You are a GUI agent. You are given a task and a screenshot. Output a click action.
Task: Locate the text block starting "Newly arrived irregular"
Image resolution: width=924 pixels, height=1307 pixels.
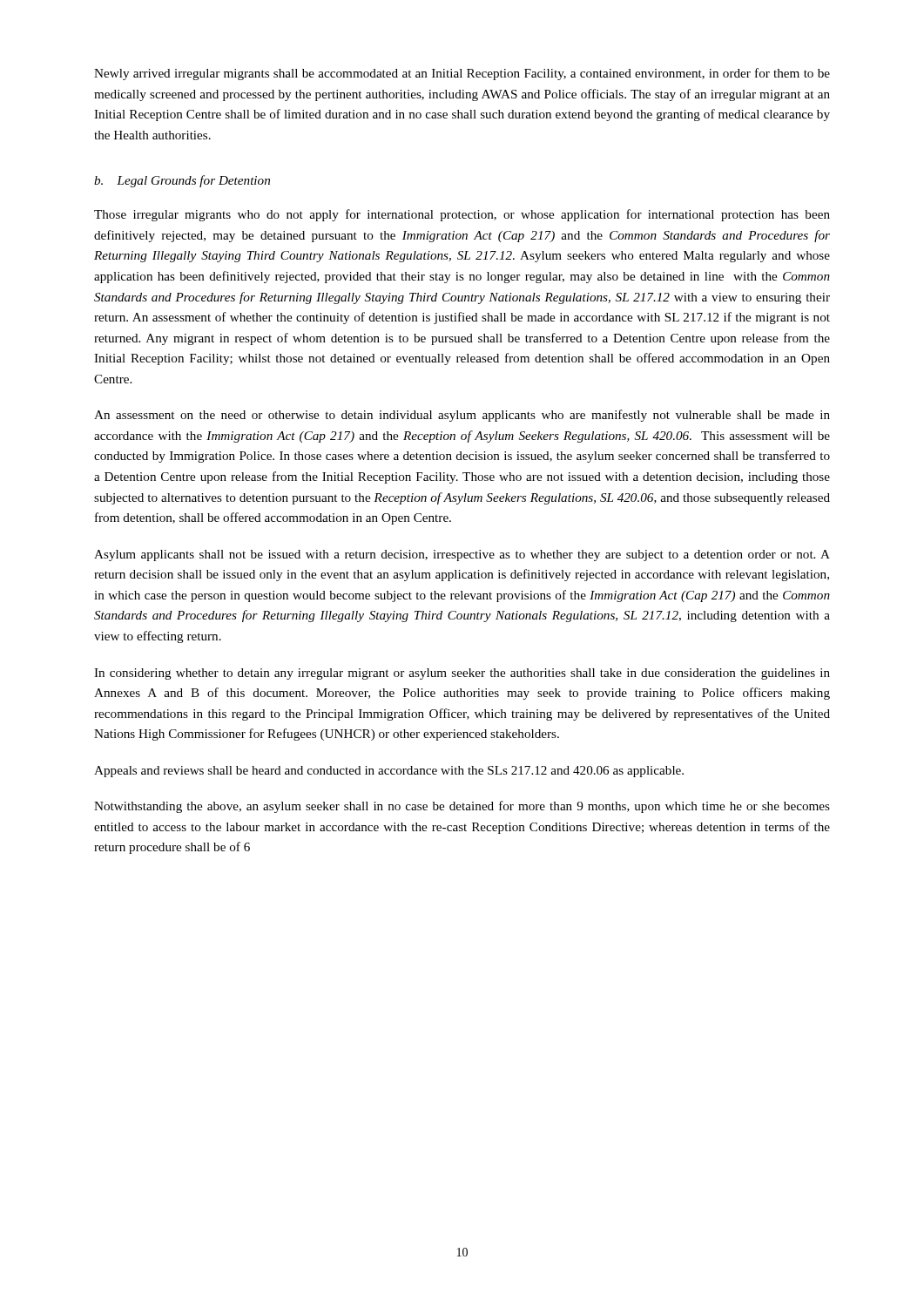coord(462,104)
